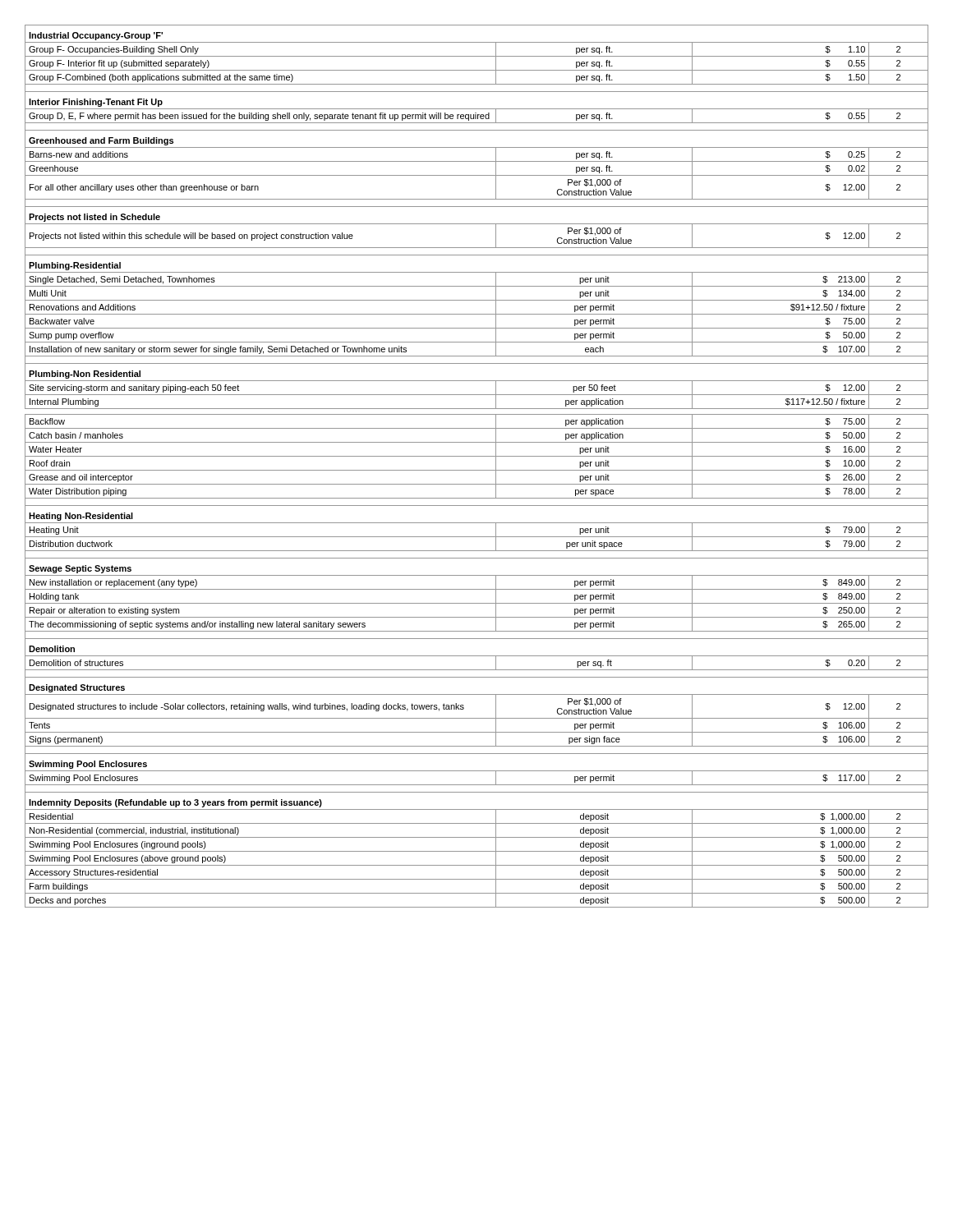The width and height of the screenshot is (953, 1232).
Task: Find the table that mentions "Farm buildings"
Action: coord(476,466)
